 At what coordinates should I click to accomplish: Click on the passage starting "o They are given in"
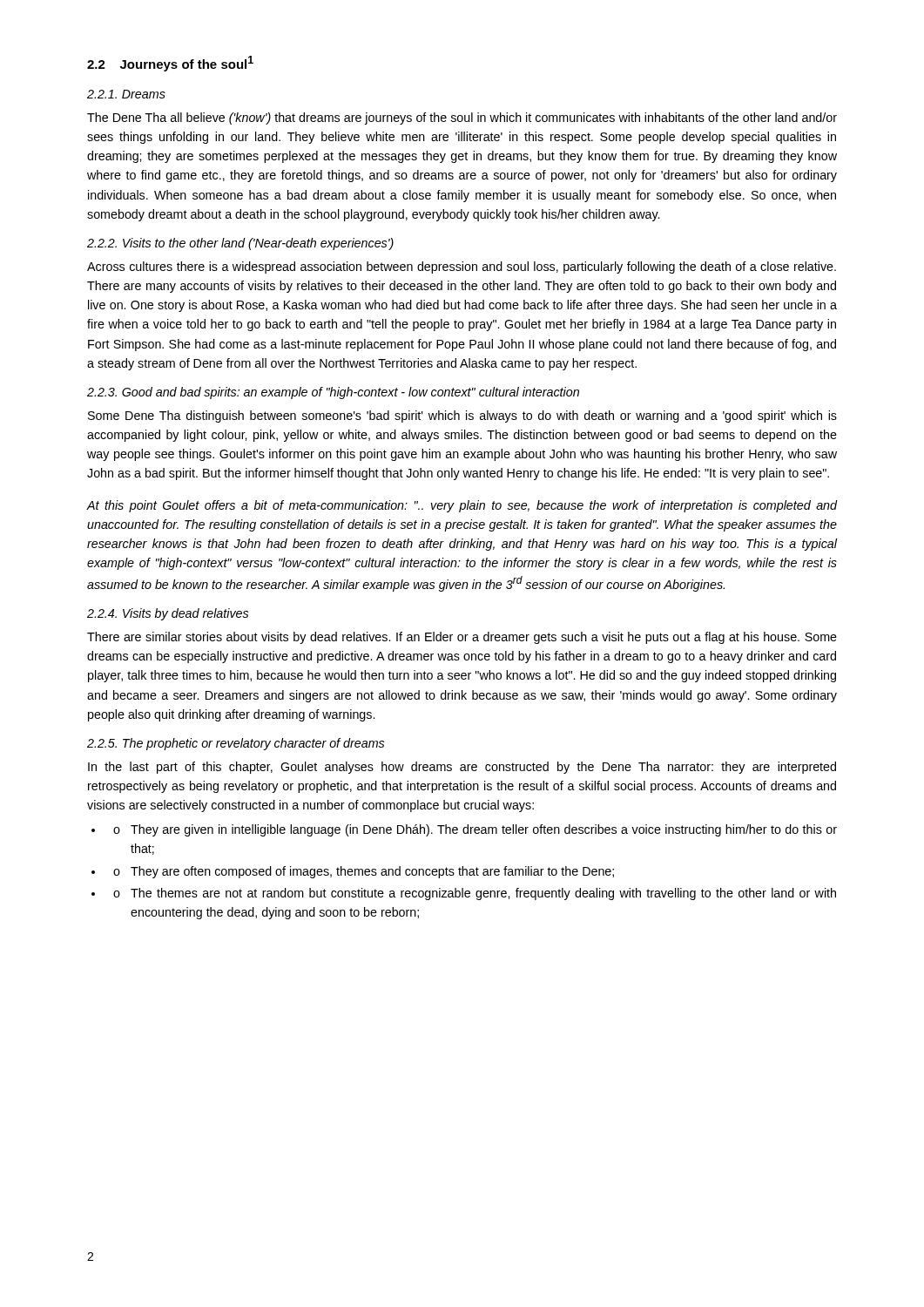click(x=475, y=838)
